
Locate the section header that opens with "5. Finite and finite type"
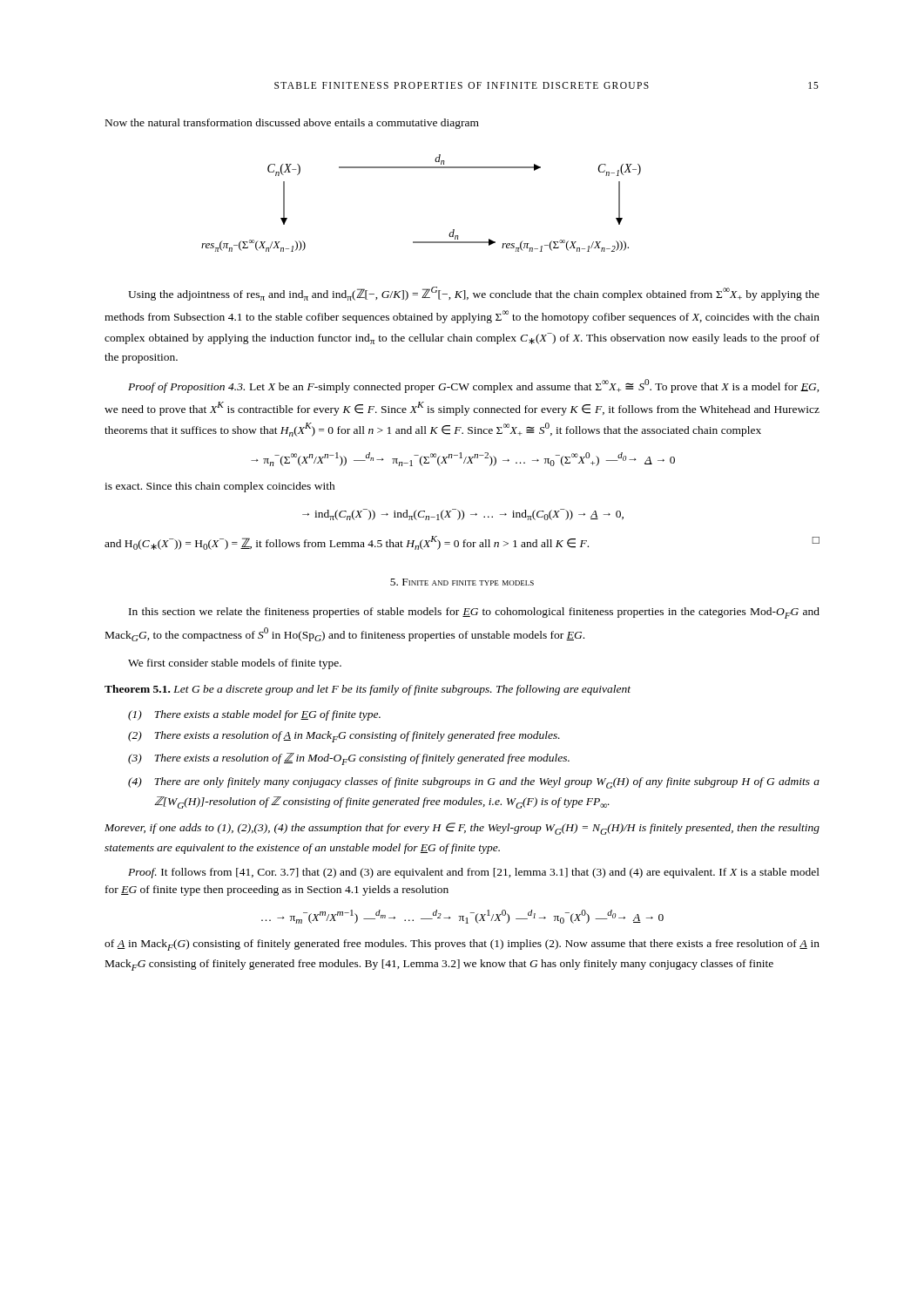462,582
